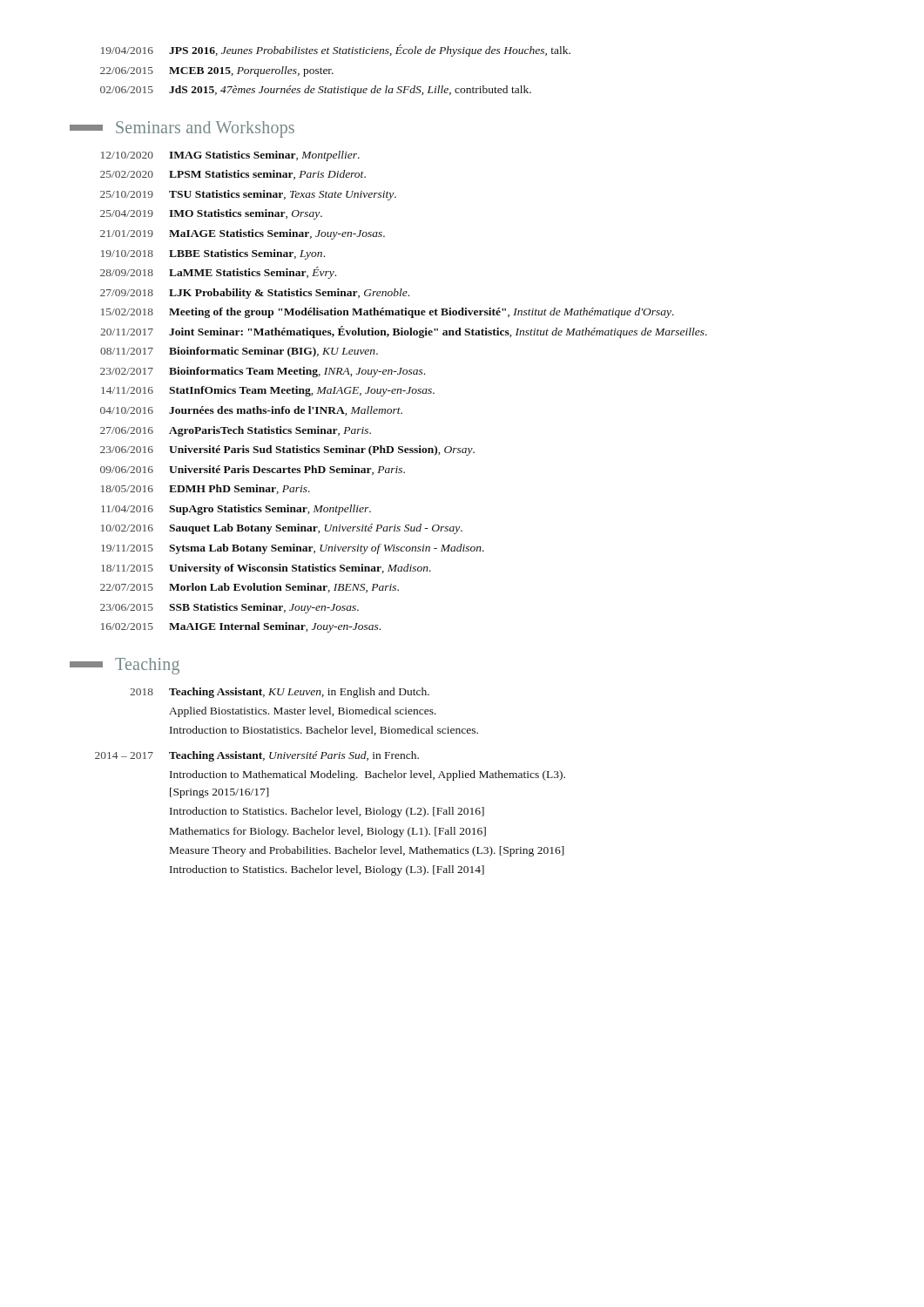This screenshot has height=1307, width=924.
Task: Find "25/02/2020 LPSM Statistics seminar, Paris Diderot." on this page
Action: tap(233, 175)
